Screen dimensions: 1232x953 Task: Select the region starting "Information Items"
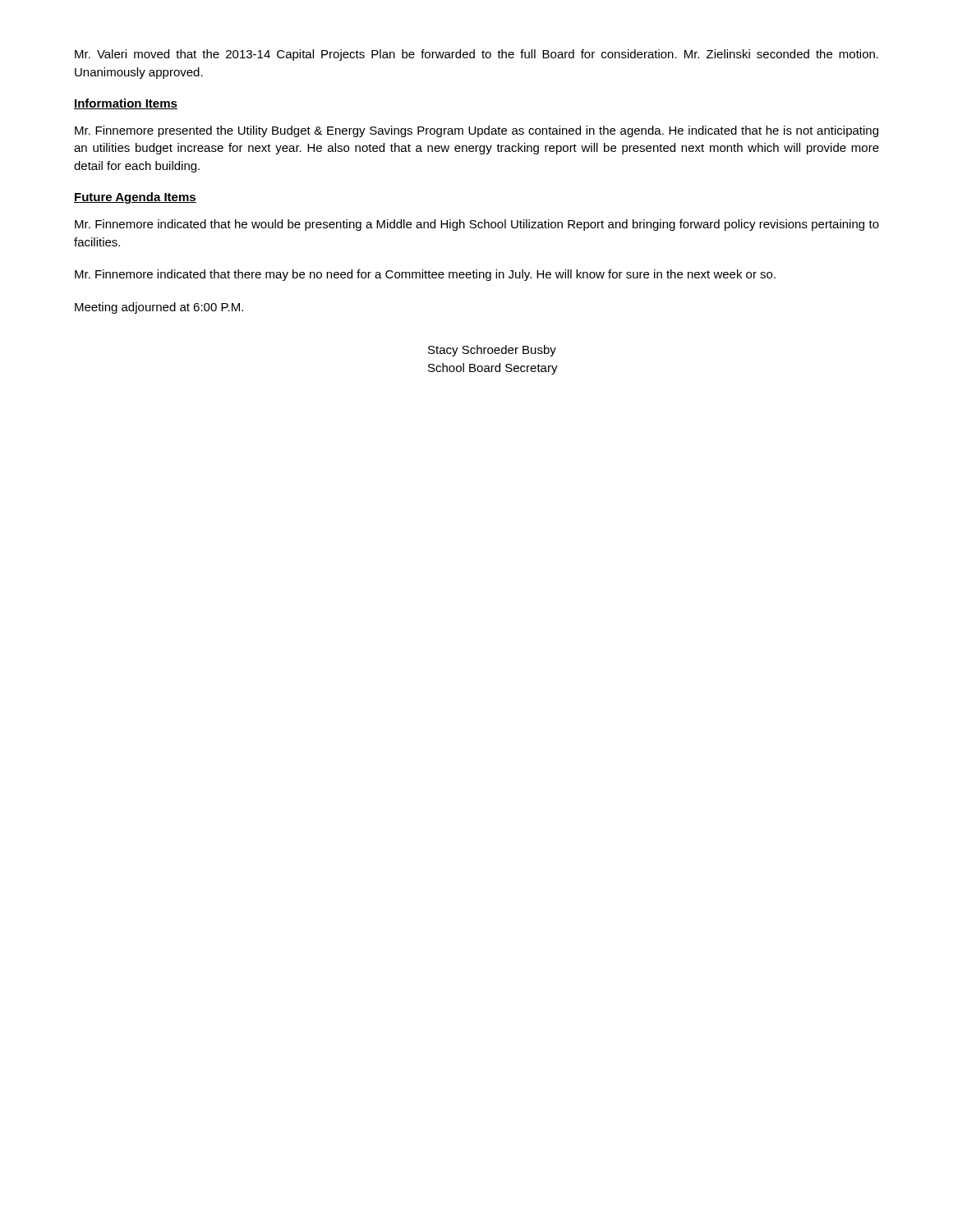(x=126, y=103)
